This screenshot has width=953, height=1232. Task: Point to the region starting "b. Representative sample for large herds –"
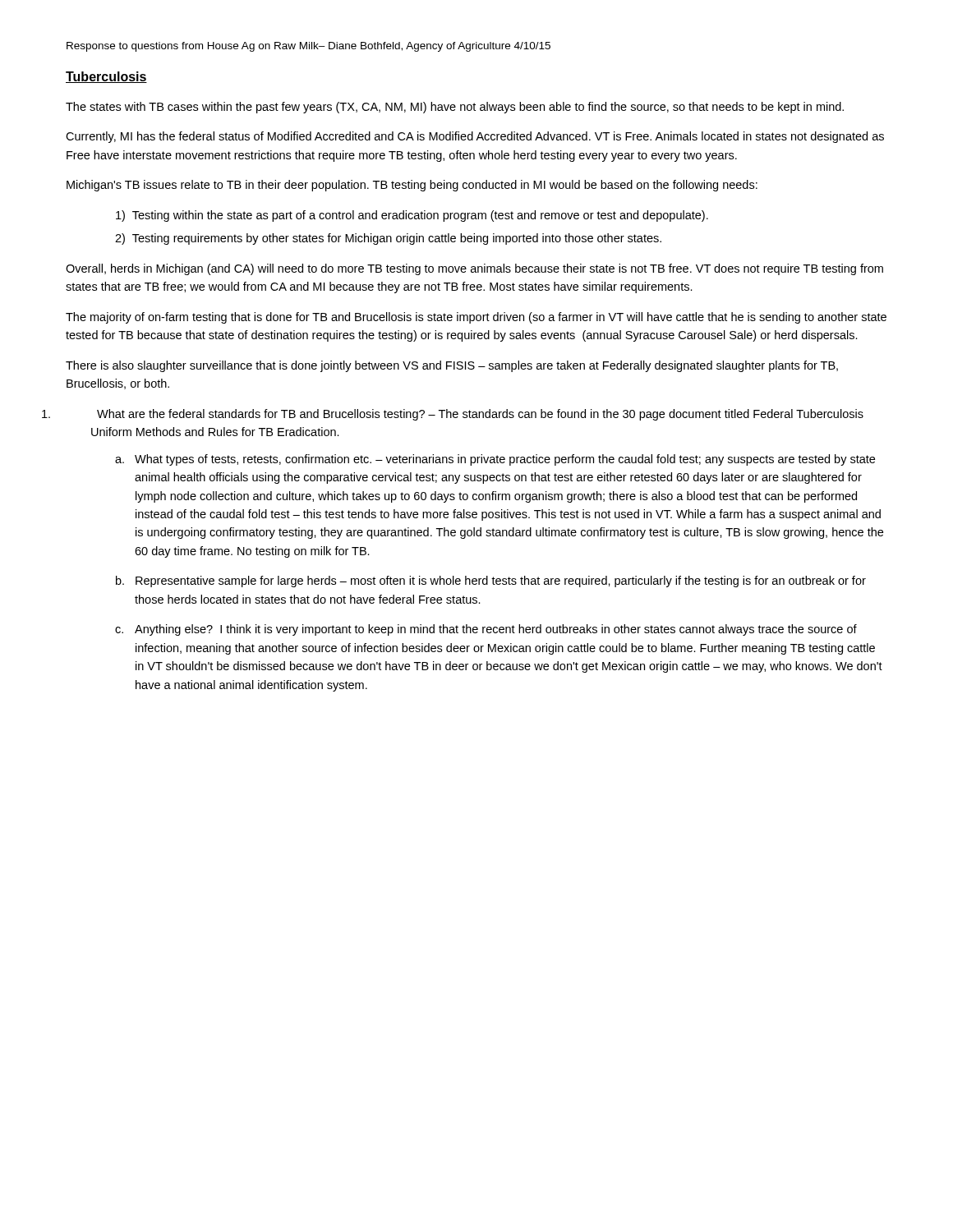click(490, 589)
